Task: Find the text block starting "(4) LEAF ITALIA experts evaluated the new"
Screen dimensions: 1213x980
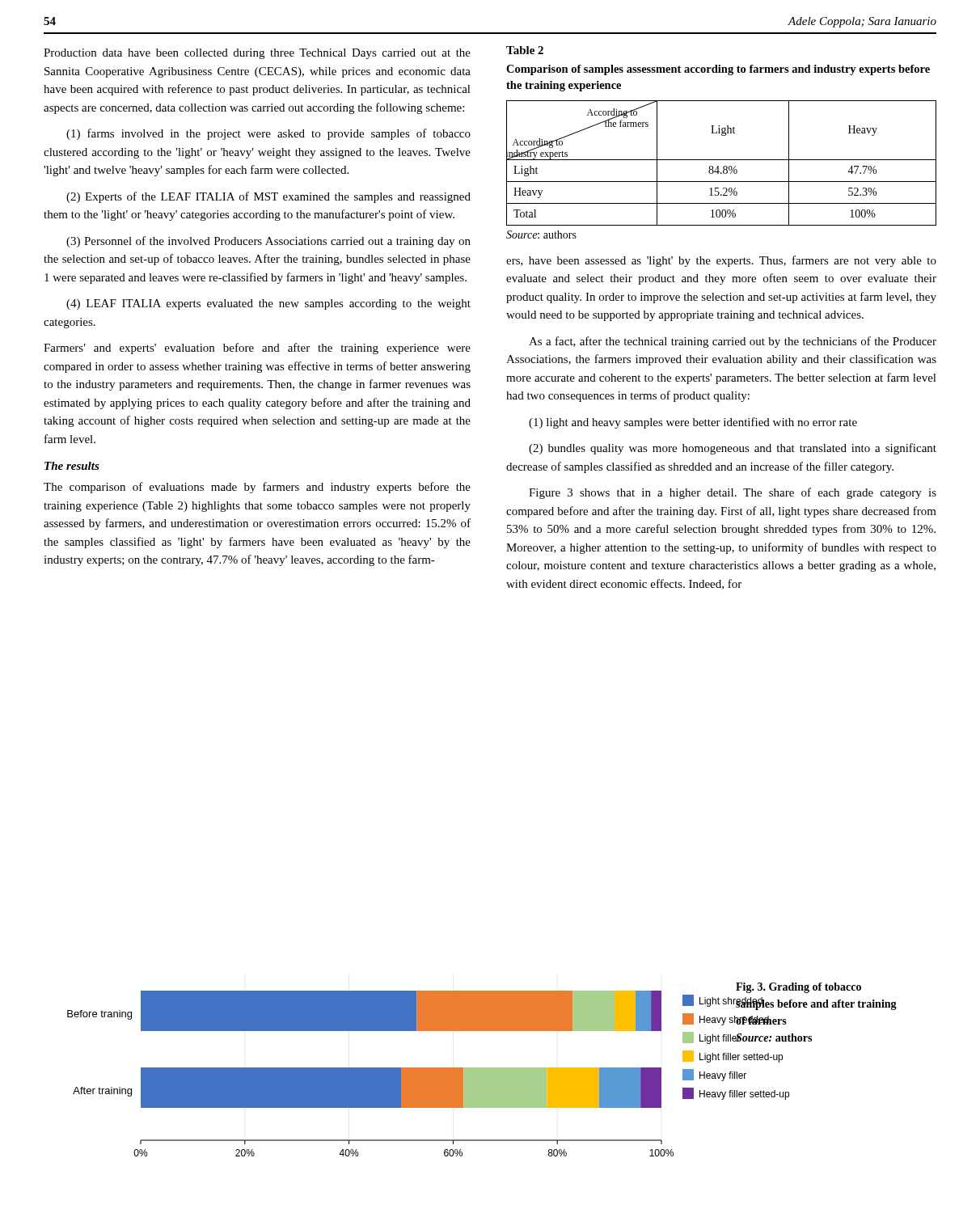Action: pos(257,312)
